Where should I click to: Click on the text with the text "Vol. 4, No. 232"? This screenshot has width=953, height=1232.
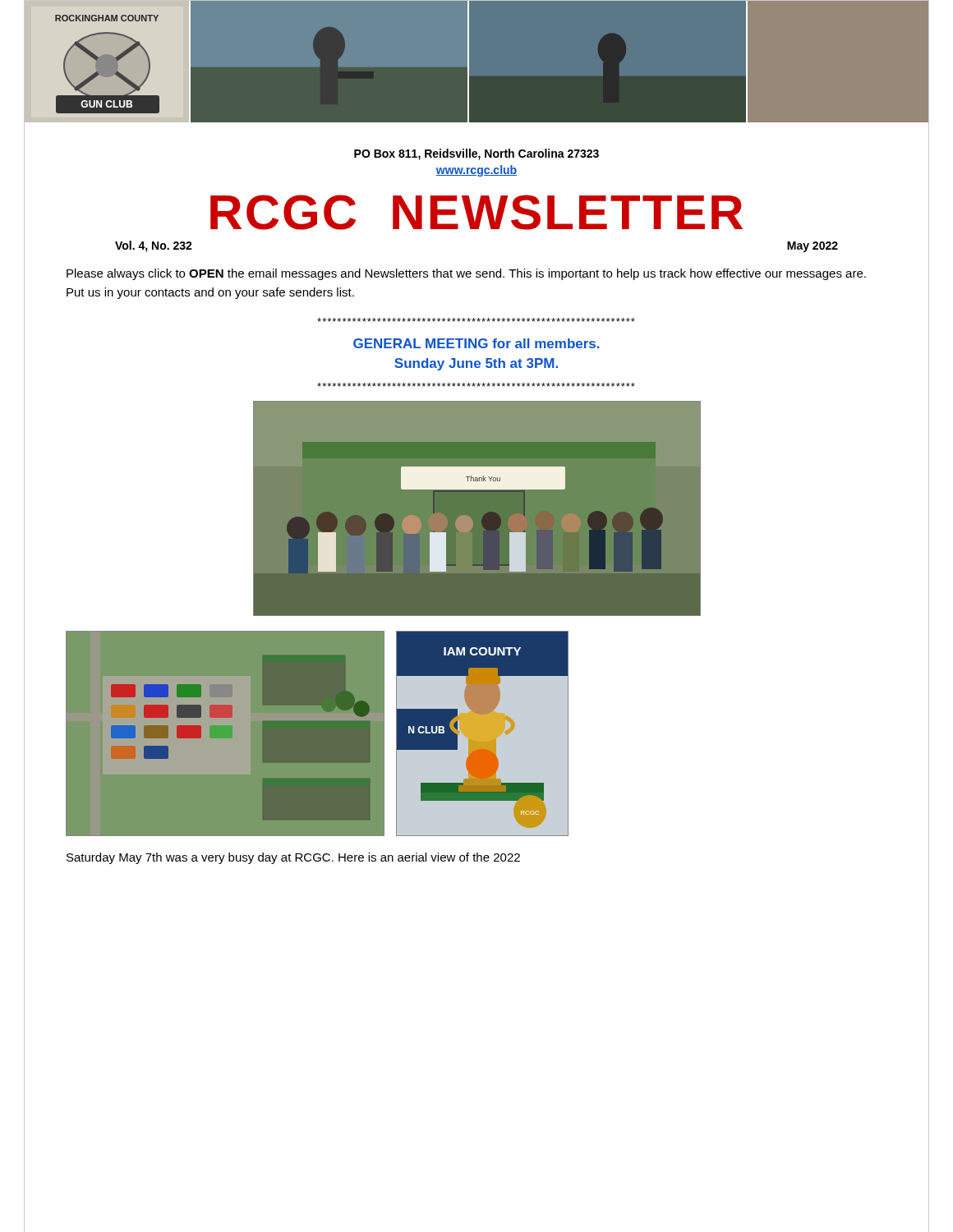point(154,246)
